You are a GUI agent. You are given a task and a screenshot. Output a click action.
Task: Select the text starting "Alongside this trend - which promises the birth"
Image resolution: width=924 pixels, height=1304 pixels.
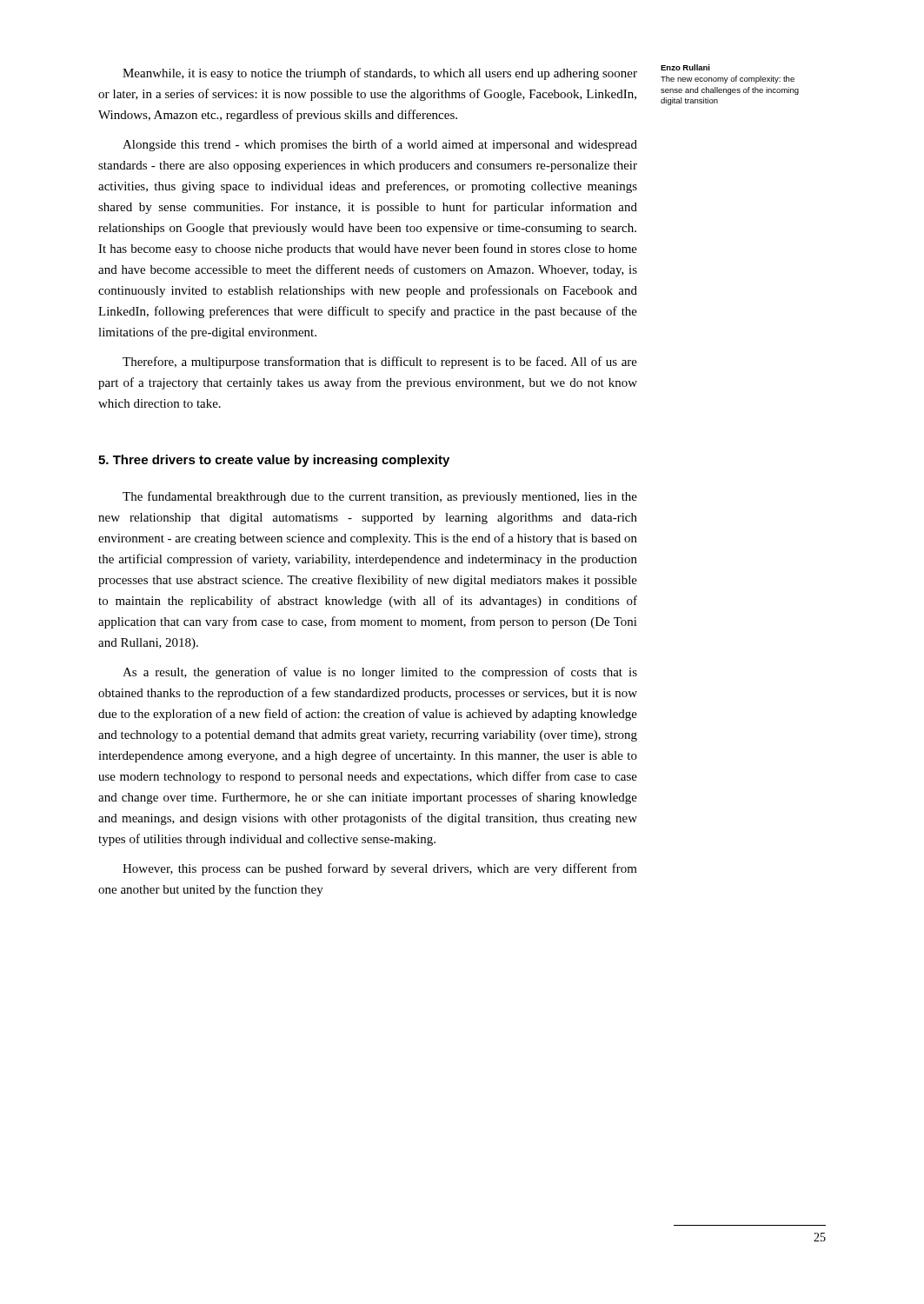point(368,238)
